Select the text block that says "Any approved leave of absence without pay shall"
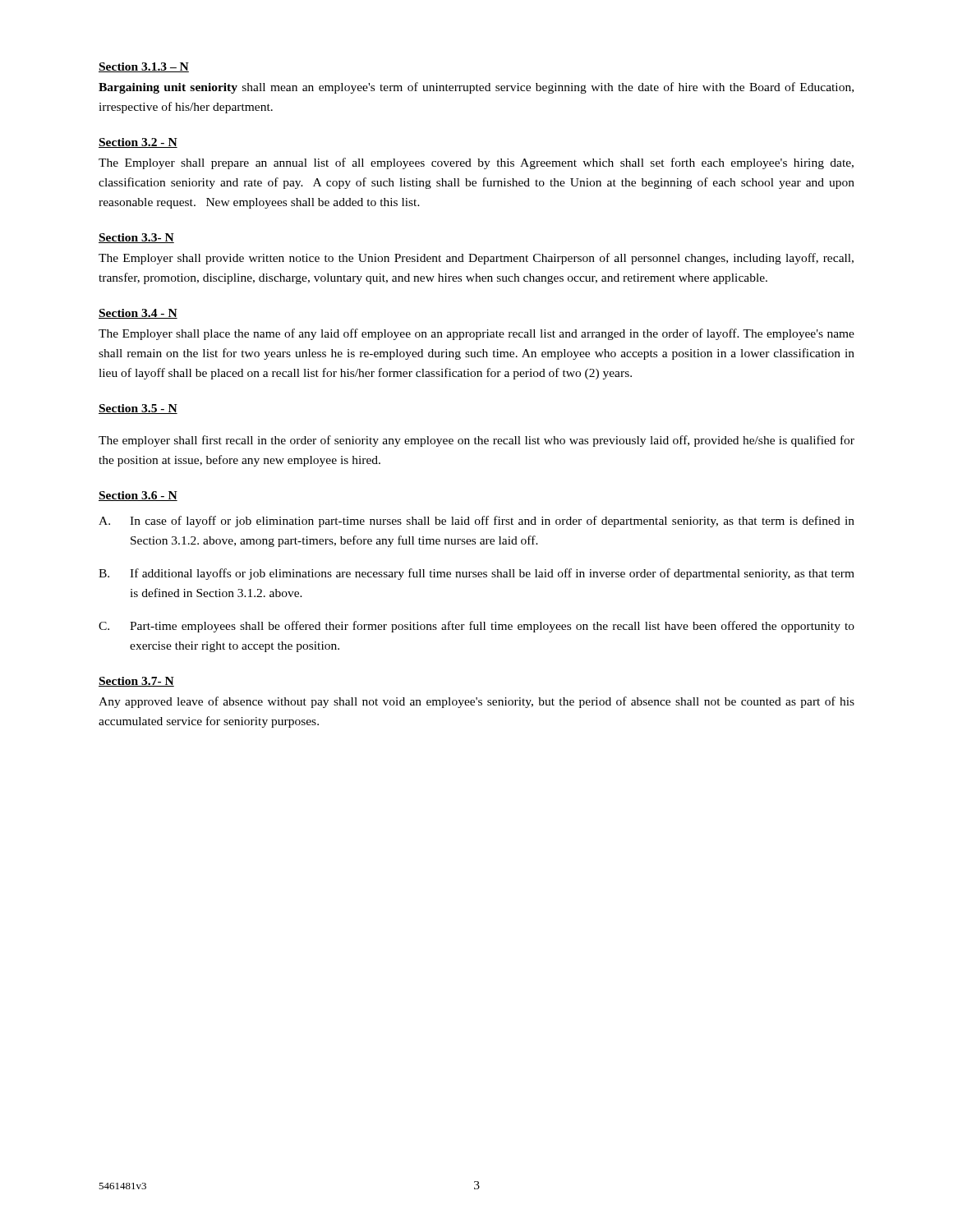Screen dimensions: 1232x953 click(476, 711)
